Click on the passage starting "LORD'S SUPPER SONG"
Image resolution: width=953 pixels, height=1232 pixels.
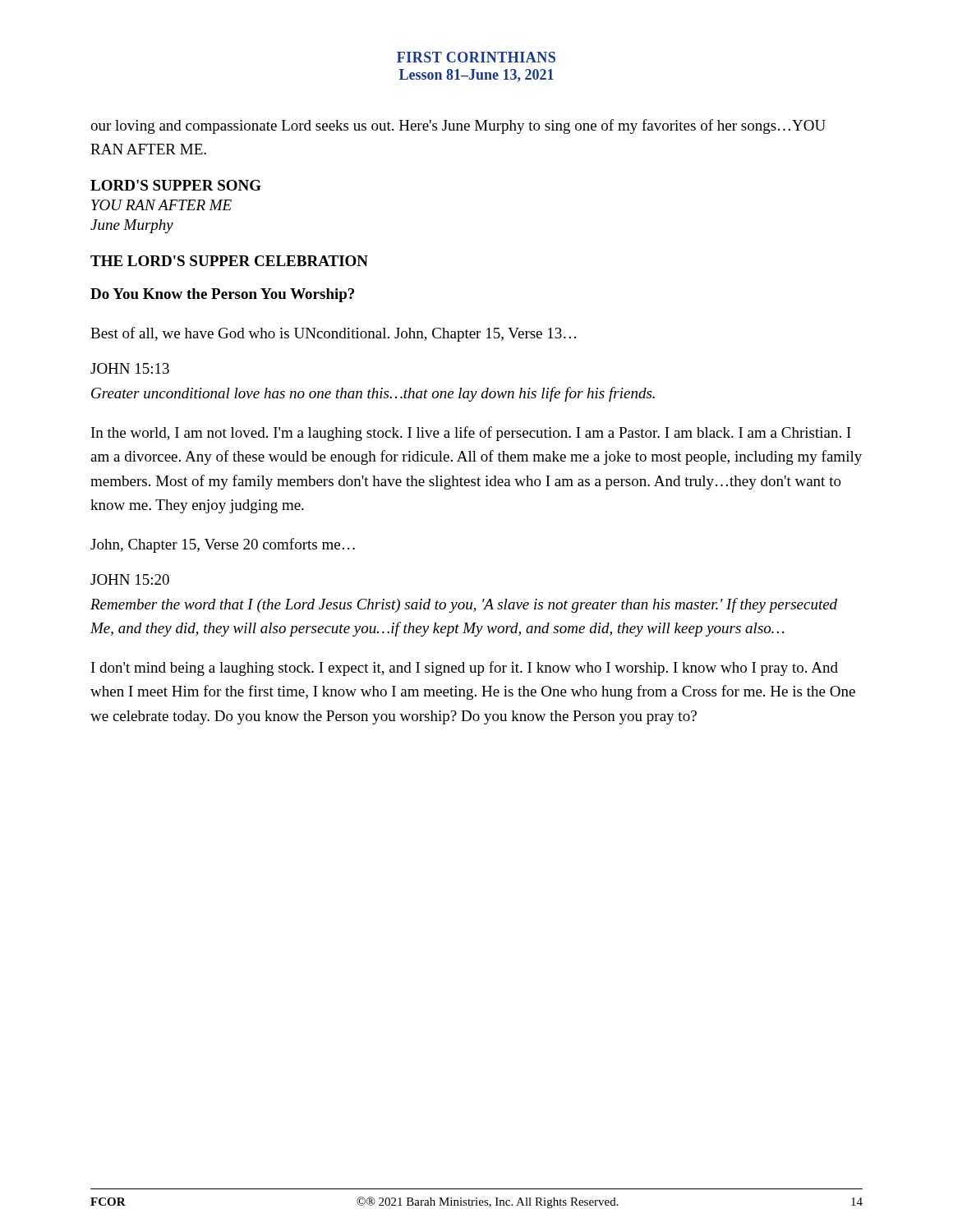[x=176, y=185]
